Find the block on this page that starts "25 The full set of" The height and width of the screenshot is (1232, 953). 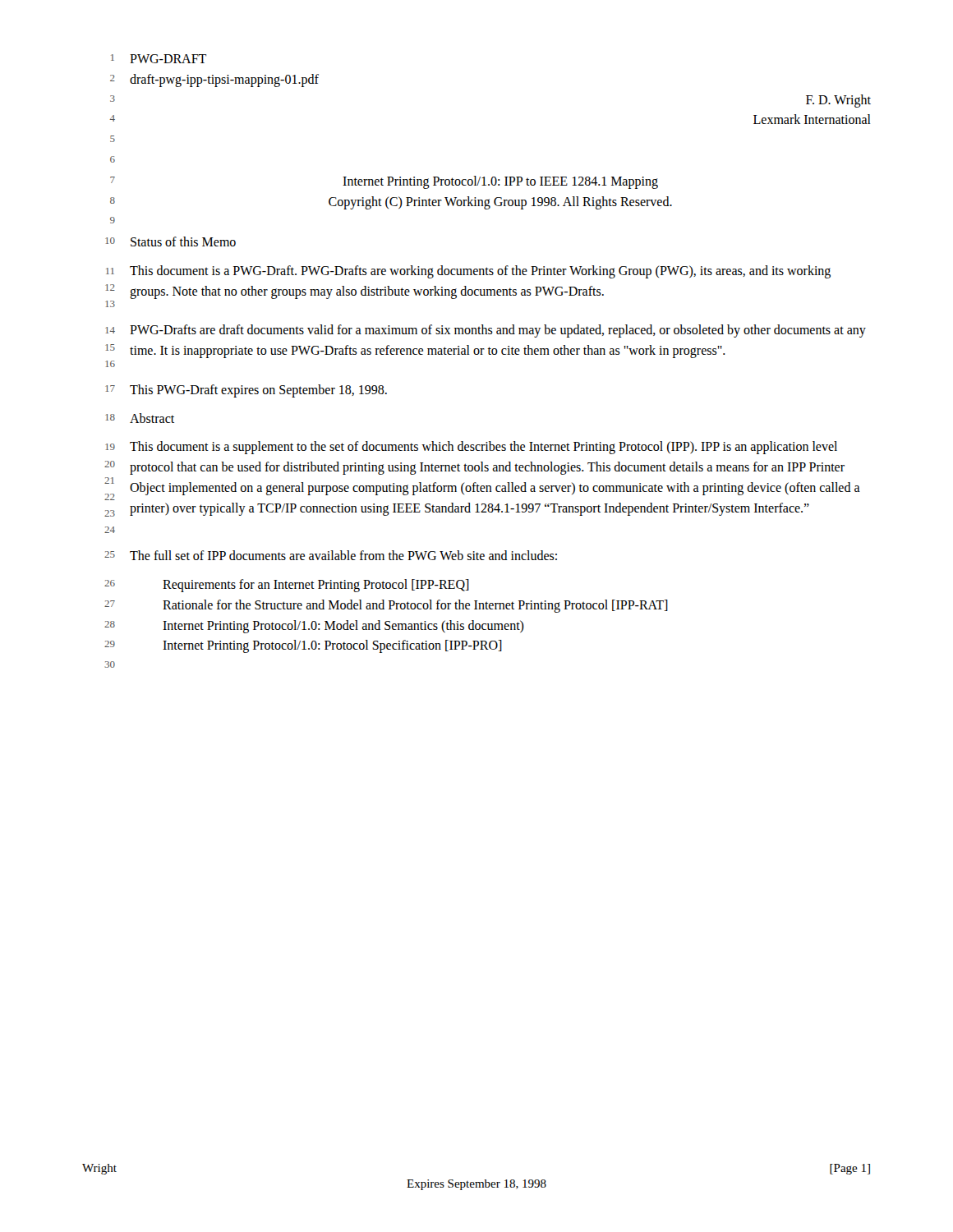tap(476, 557)
